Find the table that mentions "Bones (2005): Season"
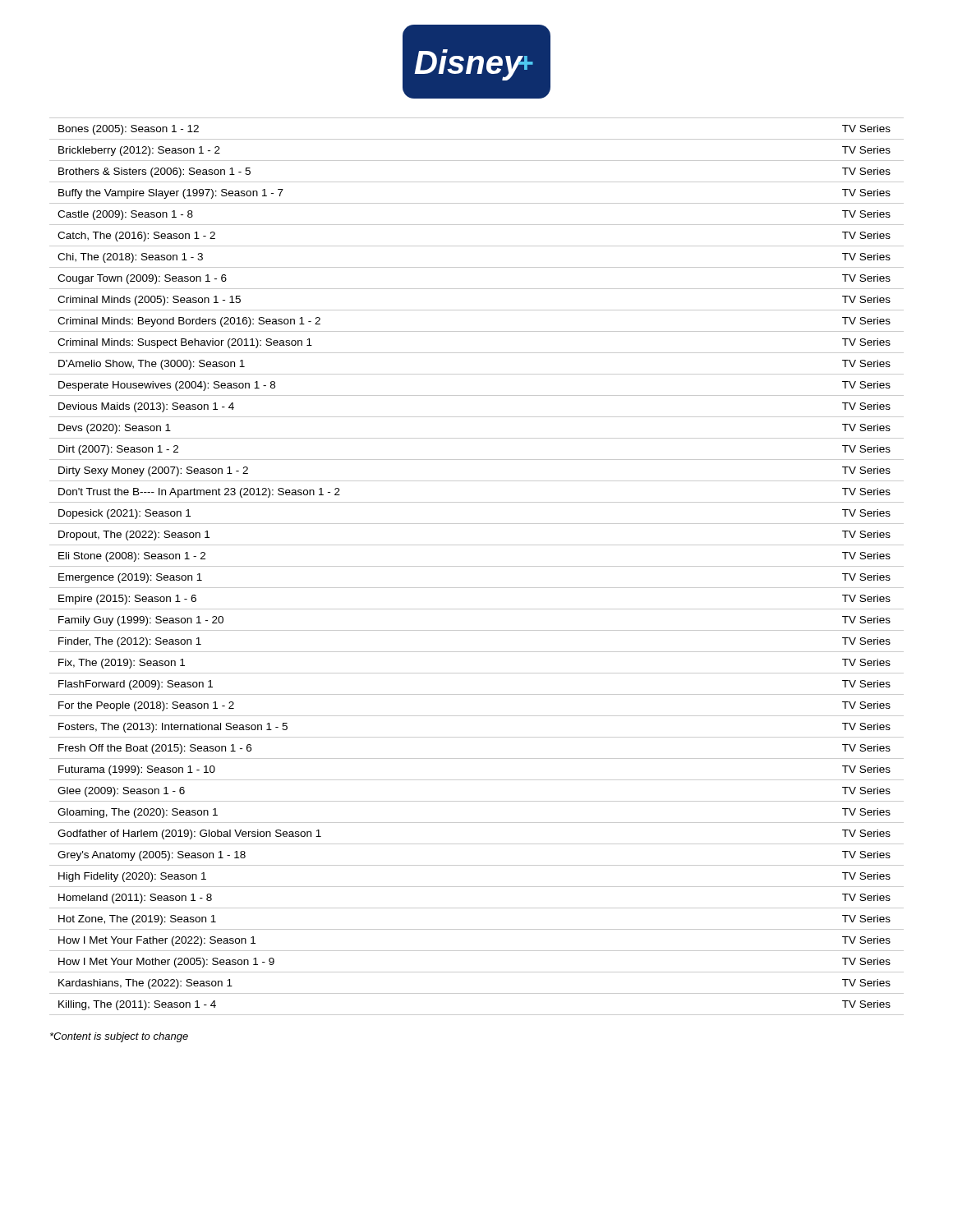Viewport: 953px width, 1232px height. [x=476, y=566]
